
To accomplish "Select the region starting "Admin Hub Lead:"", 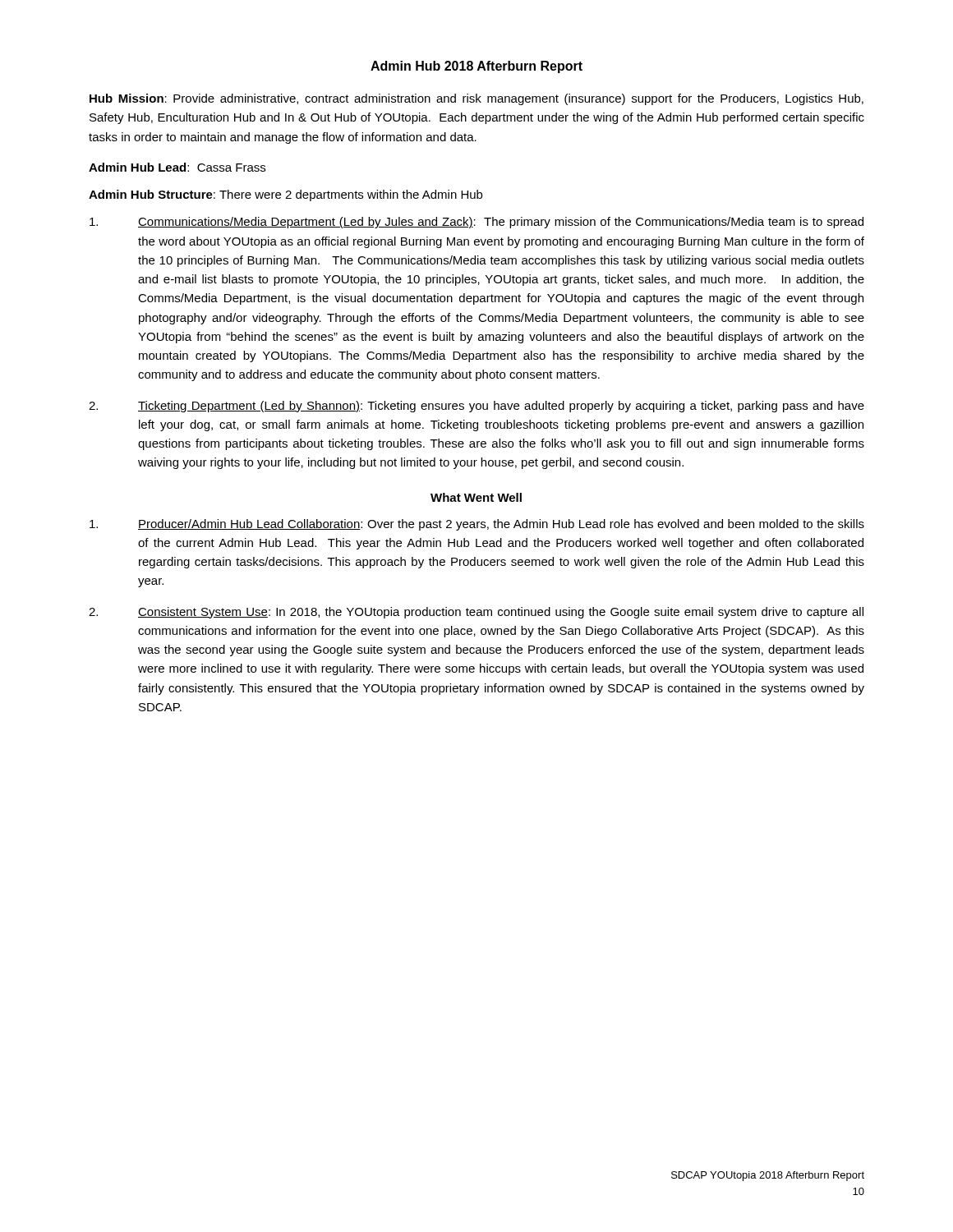I will click(x=177, y=167).
